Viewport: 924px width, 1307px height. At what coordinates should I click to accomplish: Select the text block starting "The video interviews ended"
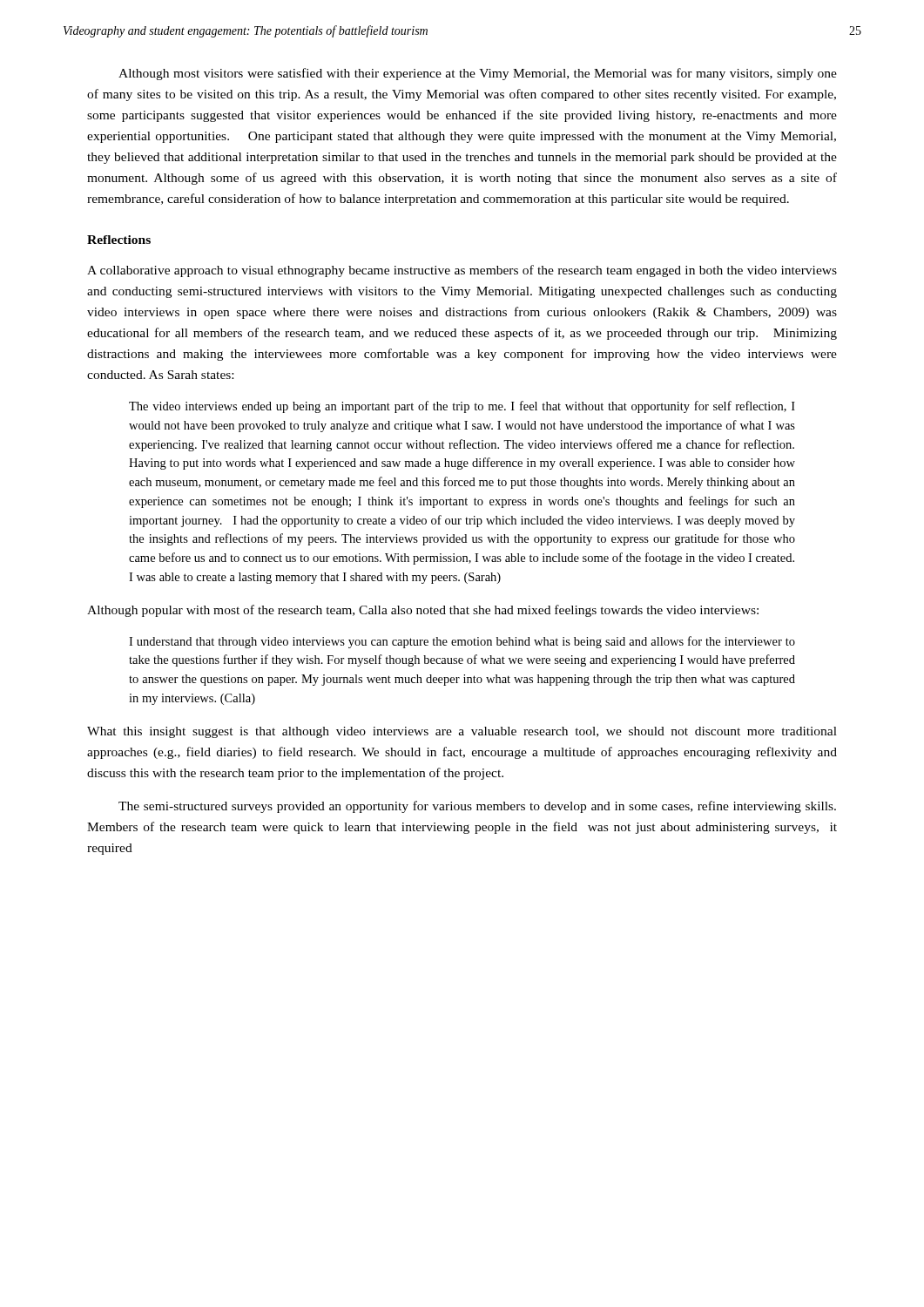pyautogui.click(x=462, y=491)
